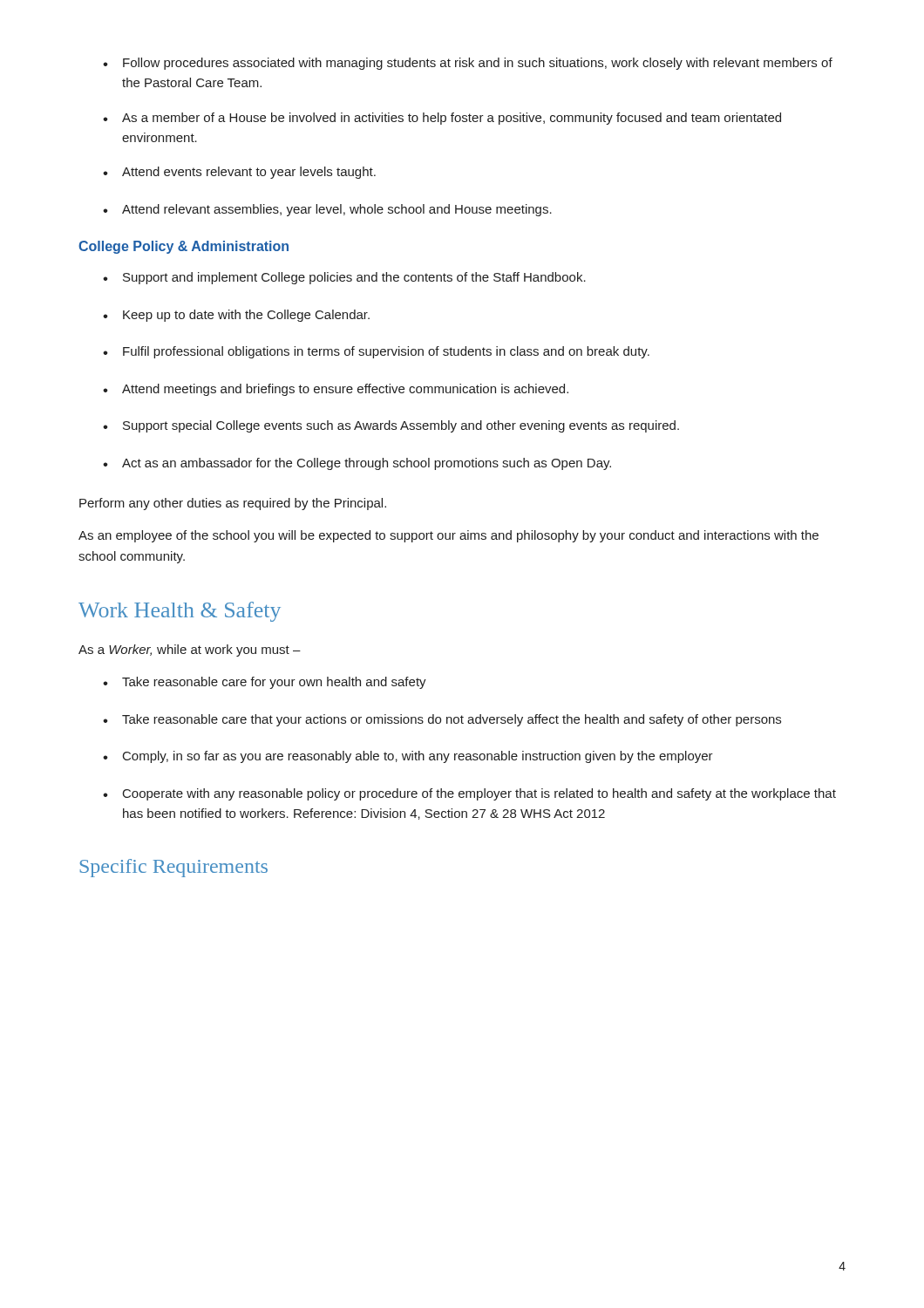Image resolution: width=924 pixels, height=1308 pixels.
Task: Where is the passage that starts "• Take reasonable care for"?
Action: pyautogui.click(x=264, y=683)
